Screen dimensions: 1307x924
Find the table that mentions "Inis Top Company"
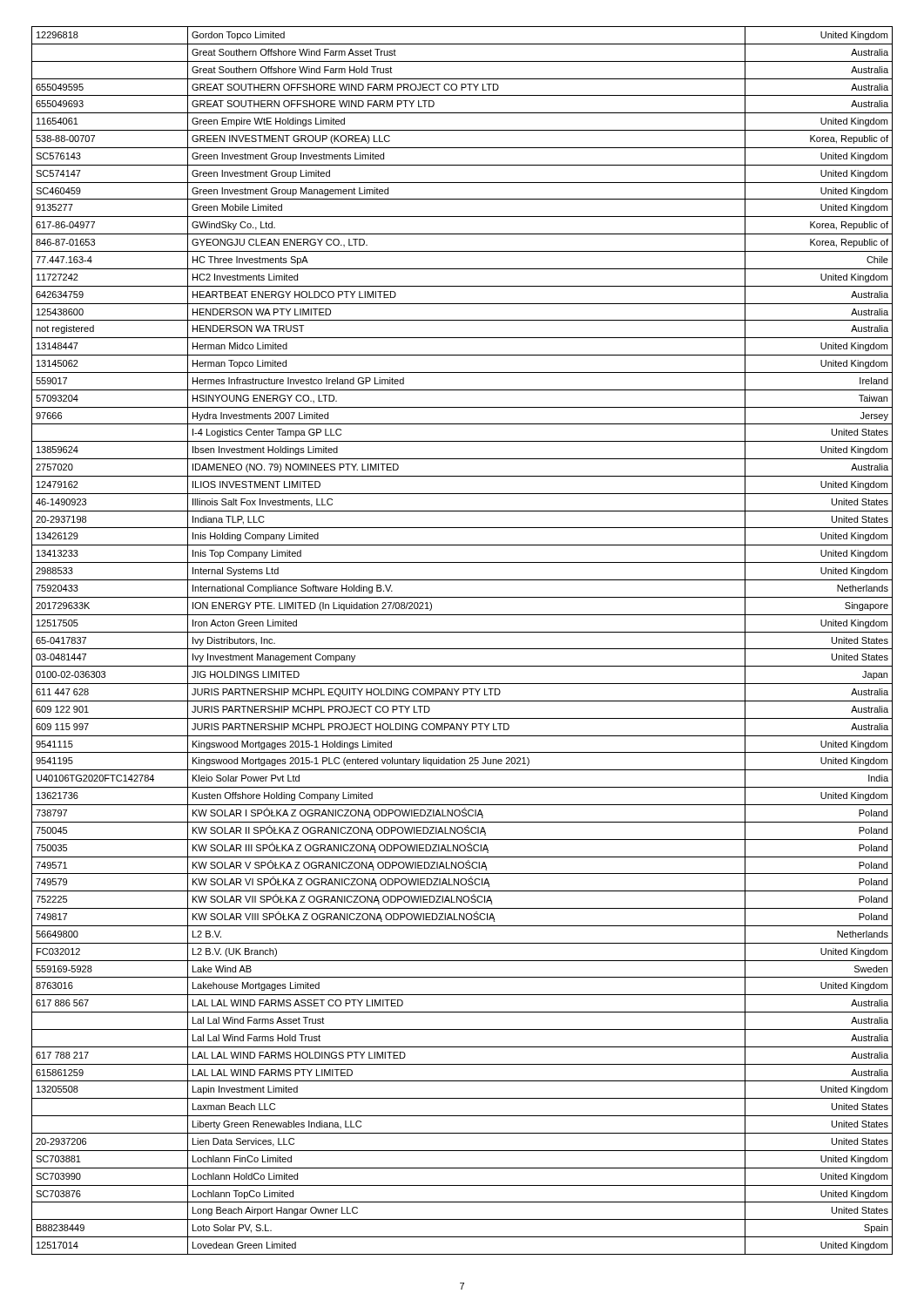tap(462, 640)
